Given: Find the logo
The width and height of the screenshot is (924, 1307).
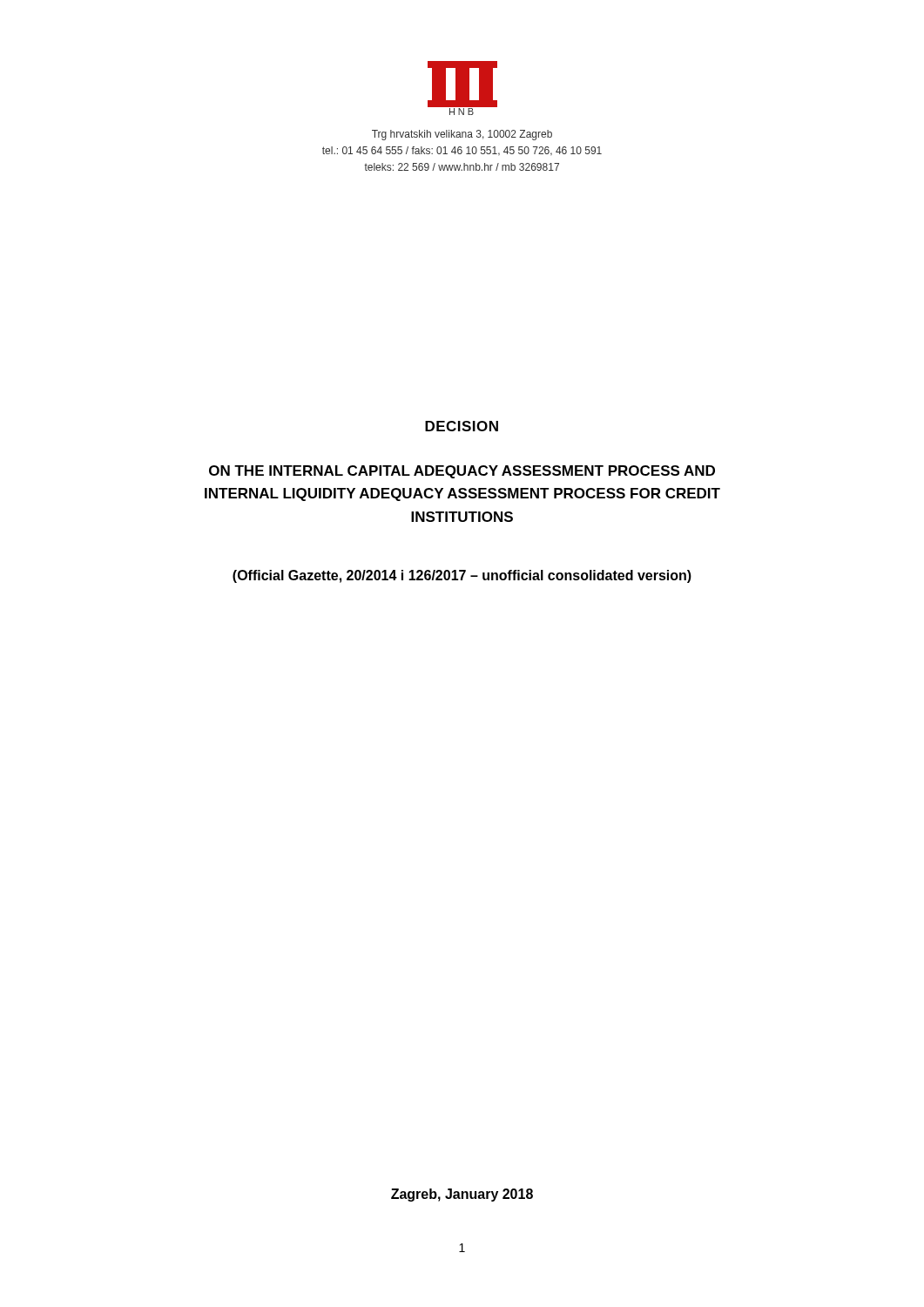Looking at the screenshot, I should [x=462, y=85].
